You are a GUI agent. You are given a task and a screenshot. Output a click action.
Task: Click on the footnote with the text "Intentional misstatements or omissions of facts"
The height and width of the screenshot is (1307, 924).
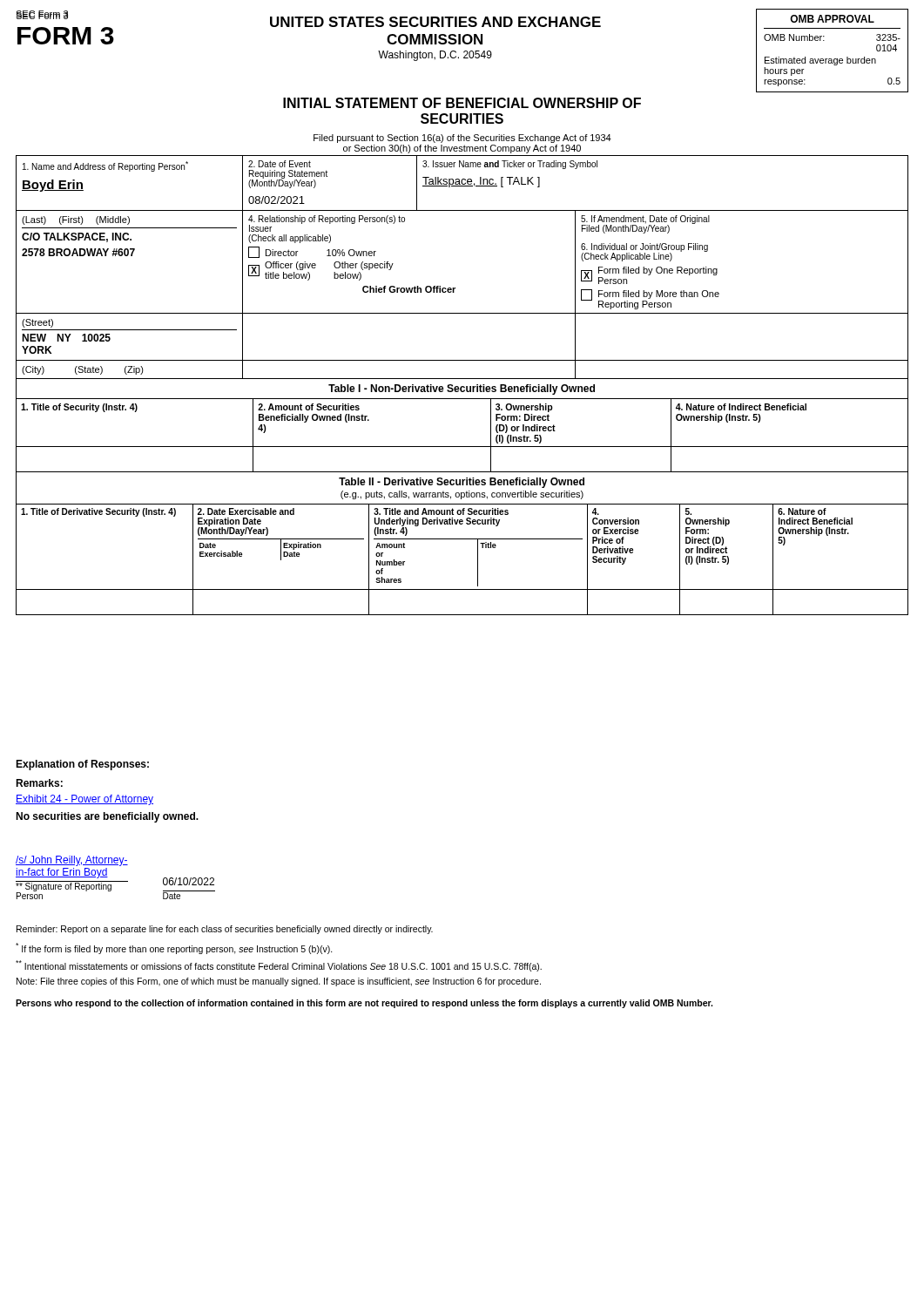(x=279, y=965)
